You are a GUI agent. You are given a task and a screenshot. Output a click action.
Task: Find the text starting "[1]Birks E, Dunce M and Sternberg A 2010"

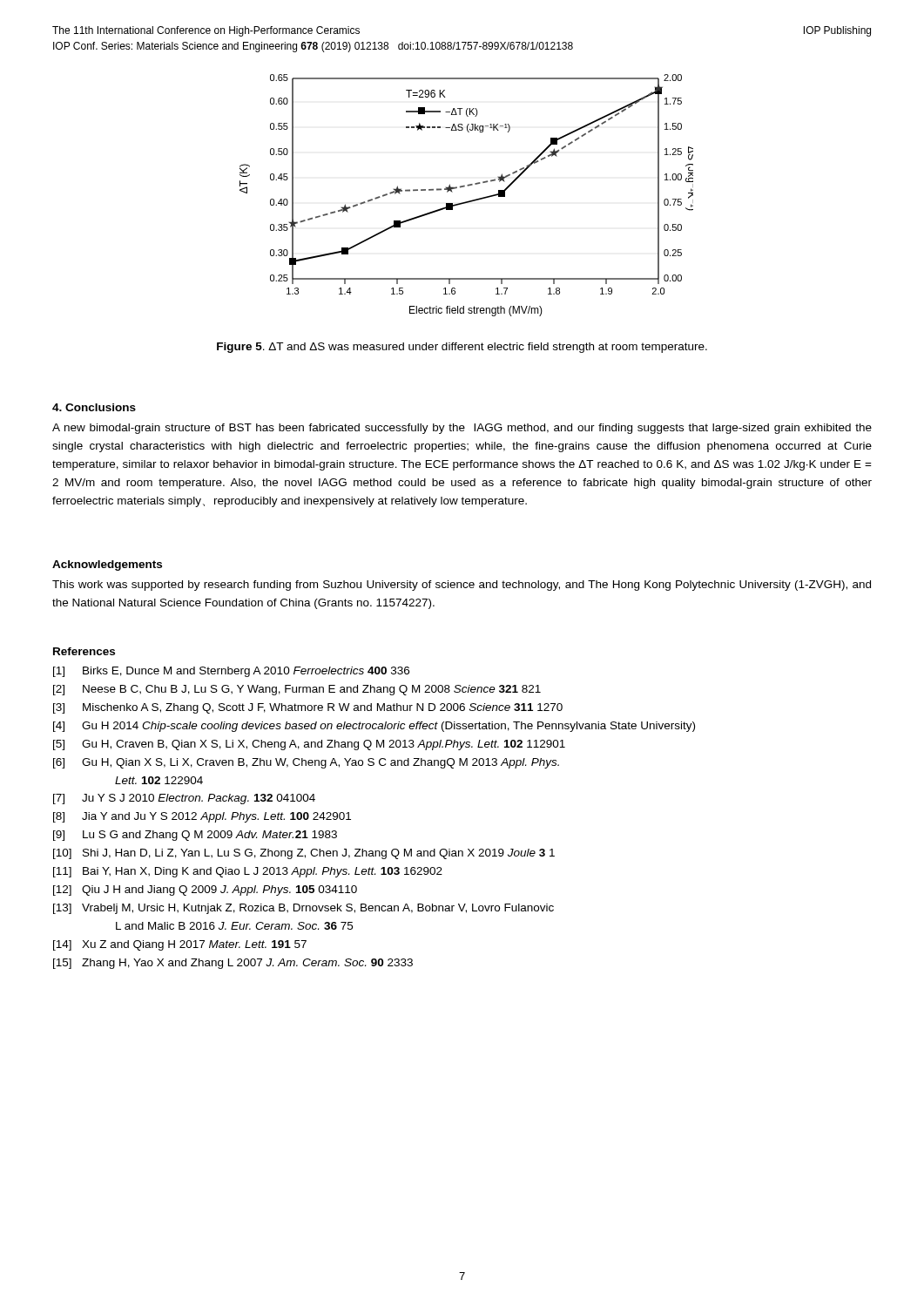click(x=231, y=671)
